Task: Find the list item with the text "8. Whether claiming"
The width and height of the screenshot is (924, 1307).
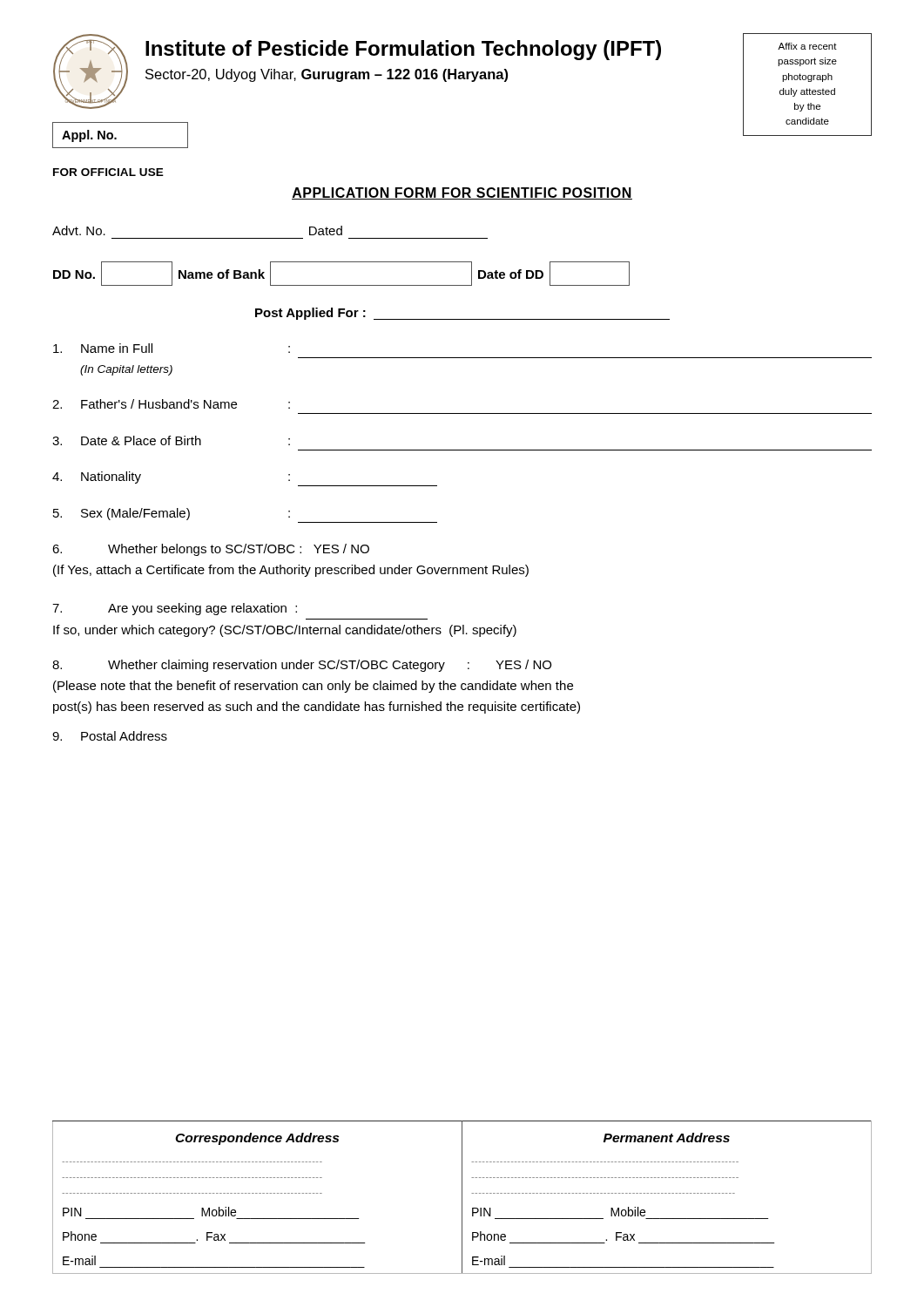Action: [317, 684]
